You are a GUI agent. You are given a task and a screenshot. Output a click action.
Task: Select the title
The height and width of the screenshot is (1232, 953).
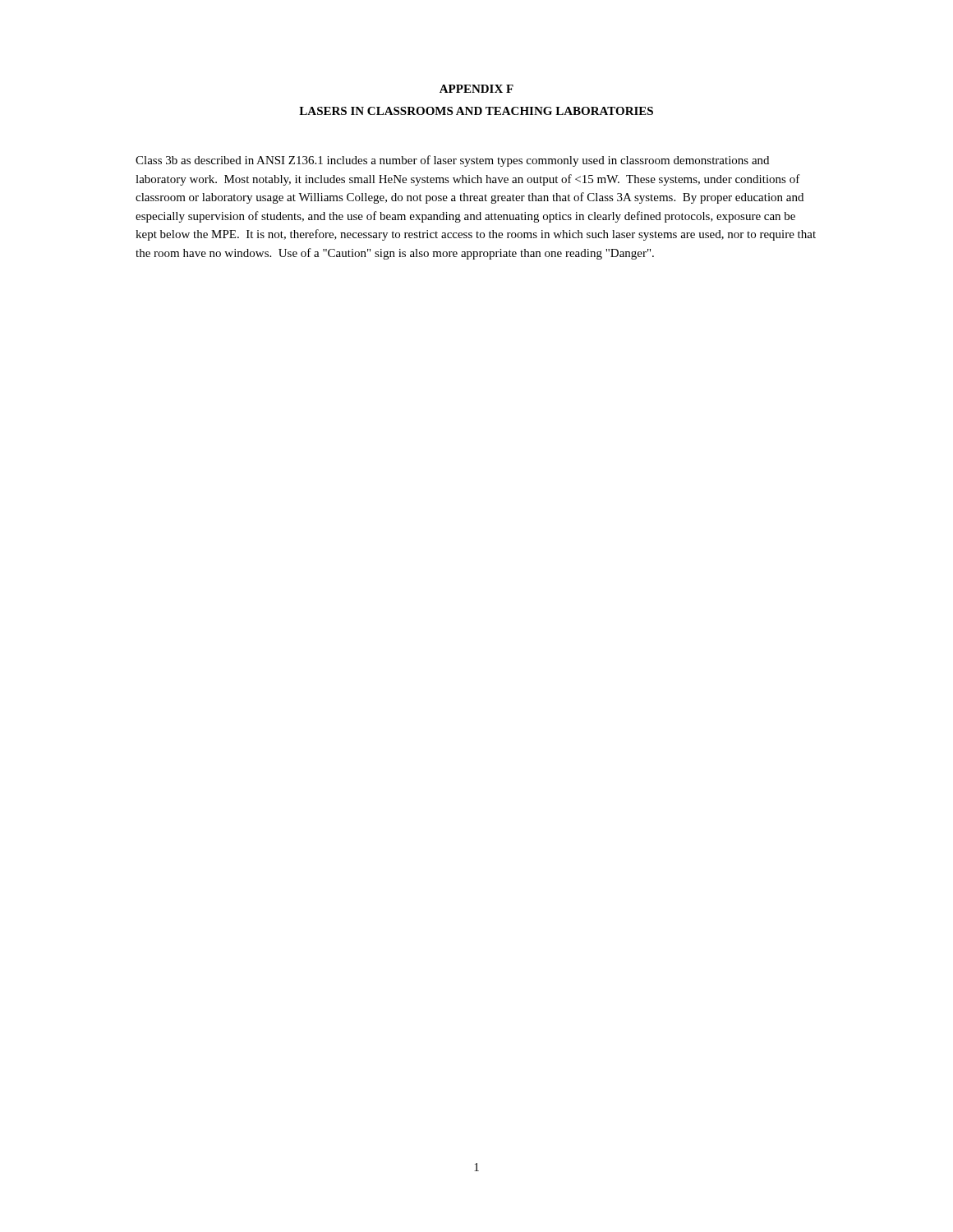476,89
